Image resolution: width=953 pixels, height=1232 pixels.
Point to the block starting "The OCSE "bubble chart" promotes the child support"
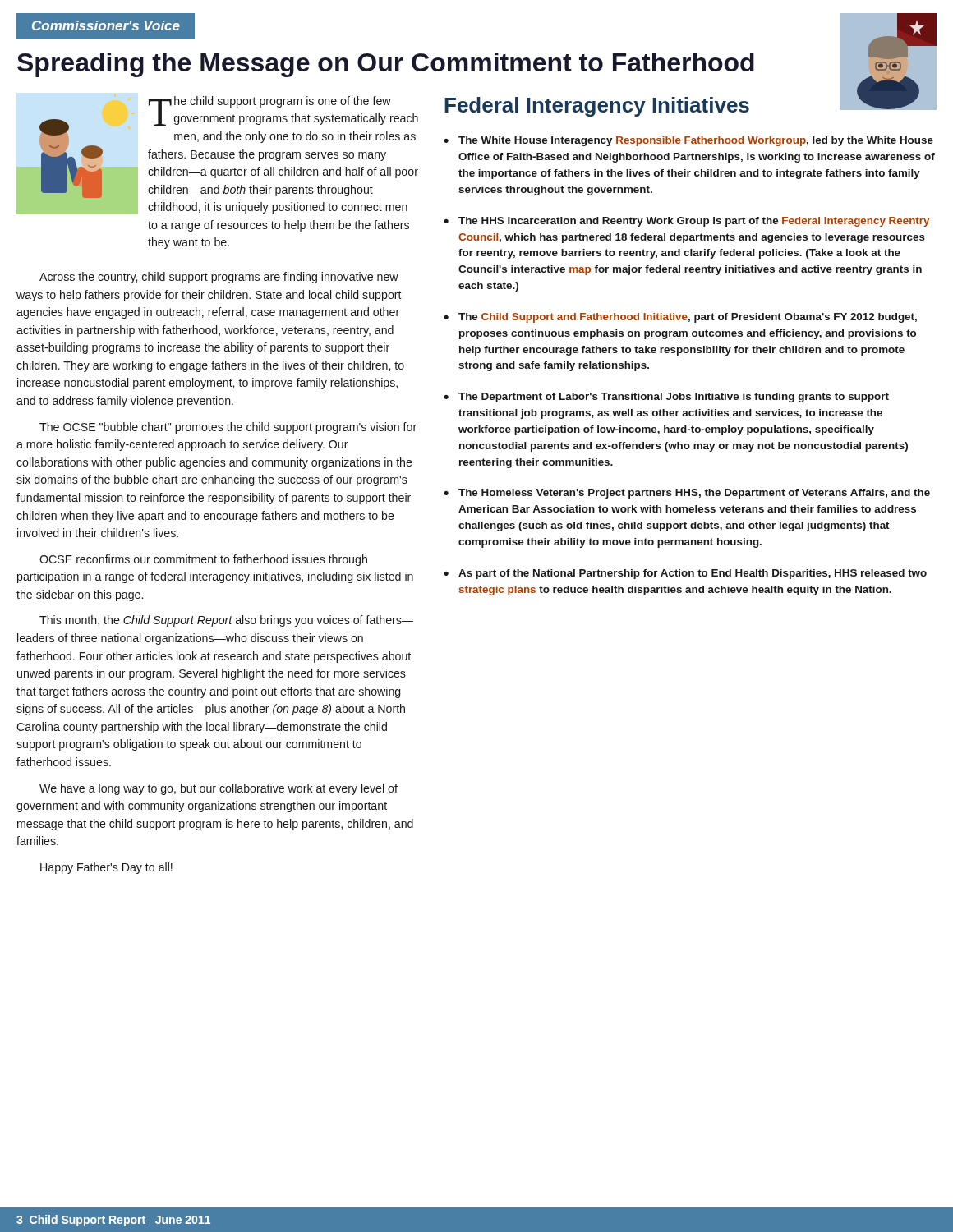217,480
